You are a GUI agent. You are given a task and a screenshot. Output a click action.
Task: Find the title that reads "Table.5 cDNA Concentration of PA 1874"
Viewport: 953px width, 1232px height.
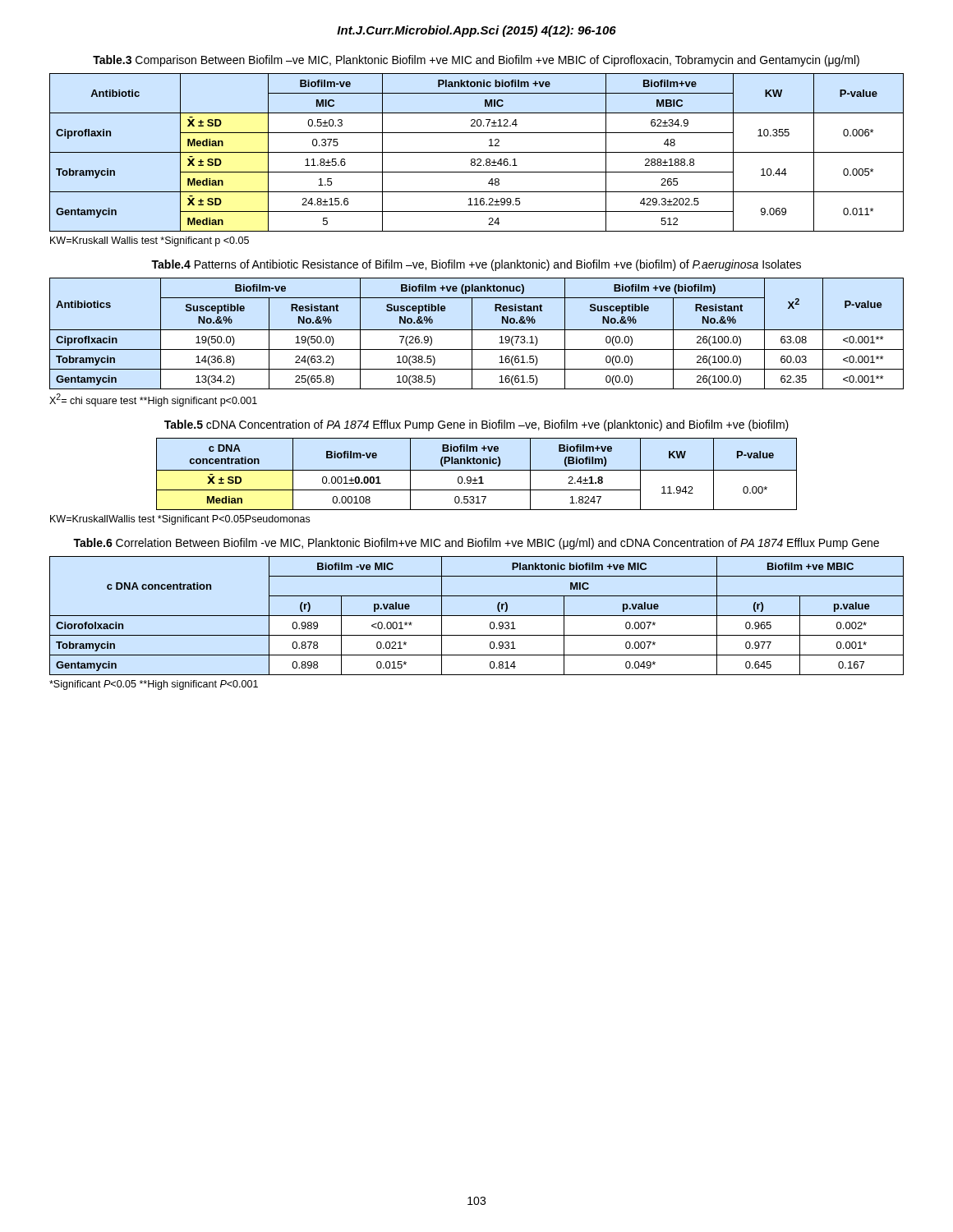pos(476,425)
